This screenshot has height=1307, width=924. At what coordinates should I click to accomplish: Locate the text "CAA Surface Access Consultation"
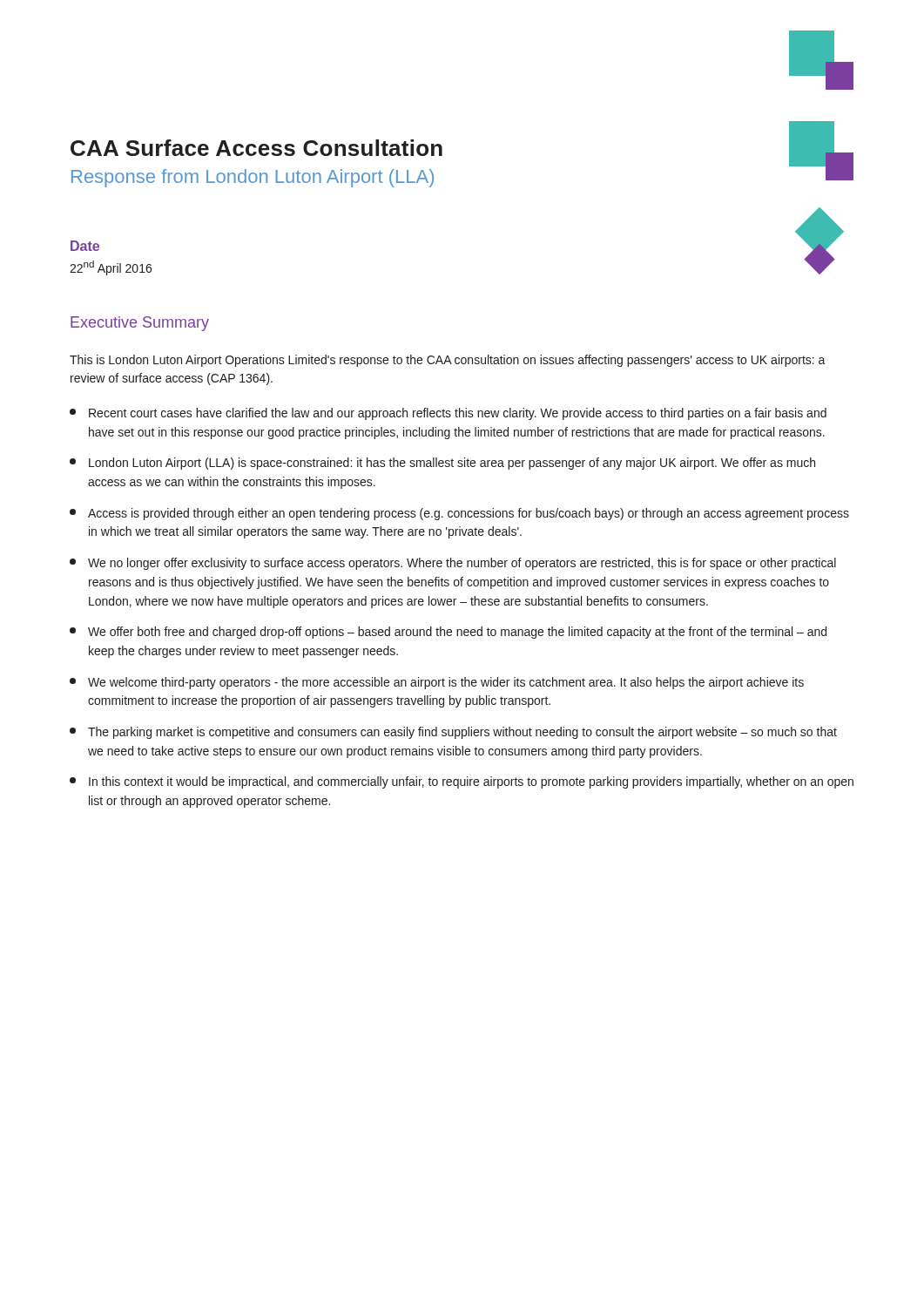click(x=257, y=148)
